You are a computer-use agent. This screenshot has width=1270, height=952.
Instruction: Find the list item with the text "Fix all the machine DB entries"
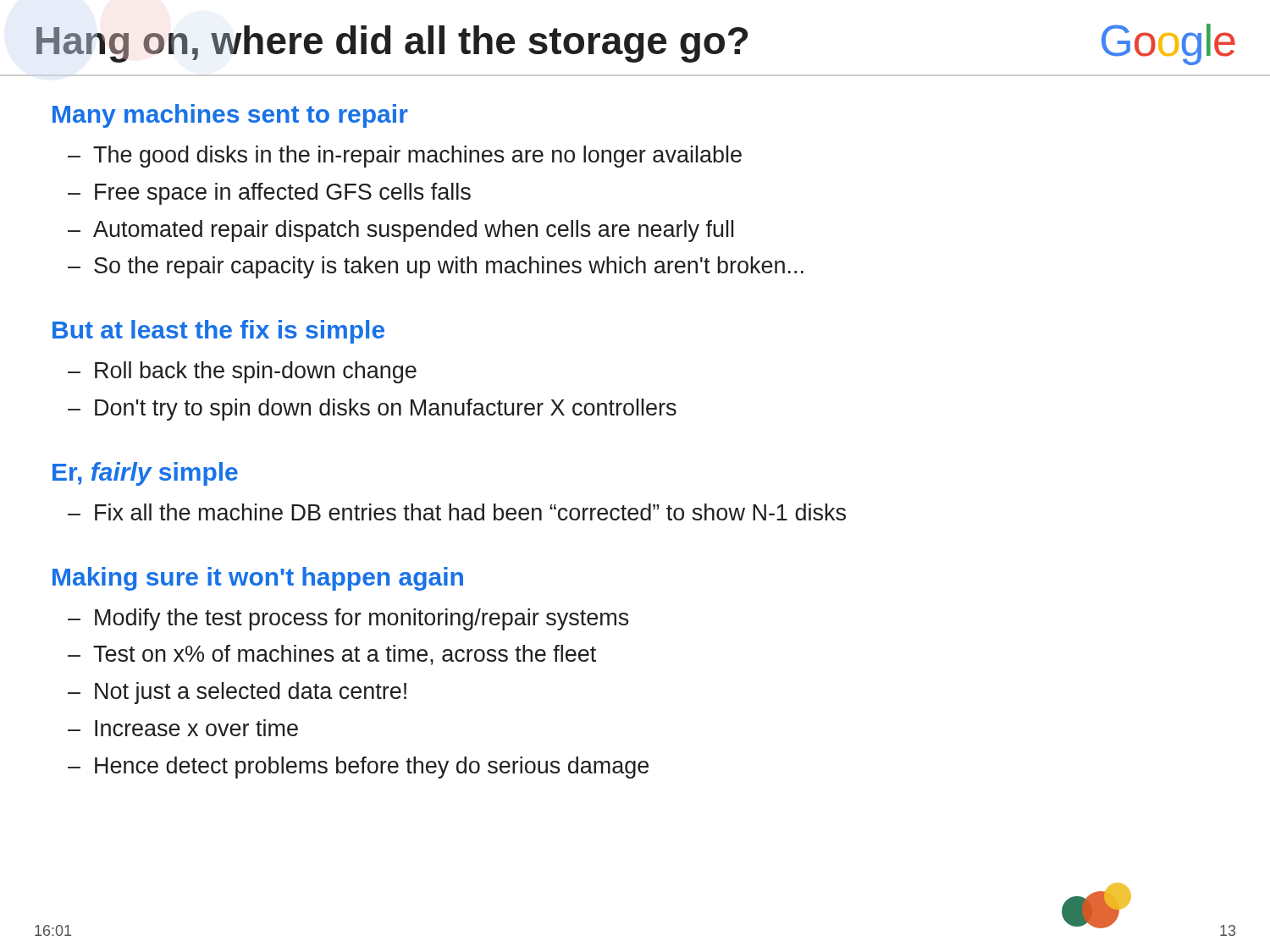click(470, 513)
